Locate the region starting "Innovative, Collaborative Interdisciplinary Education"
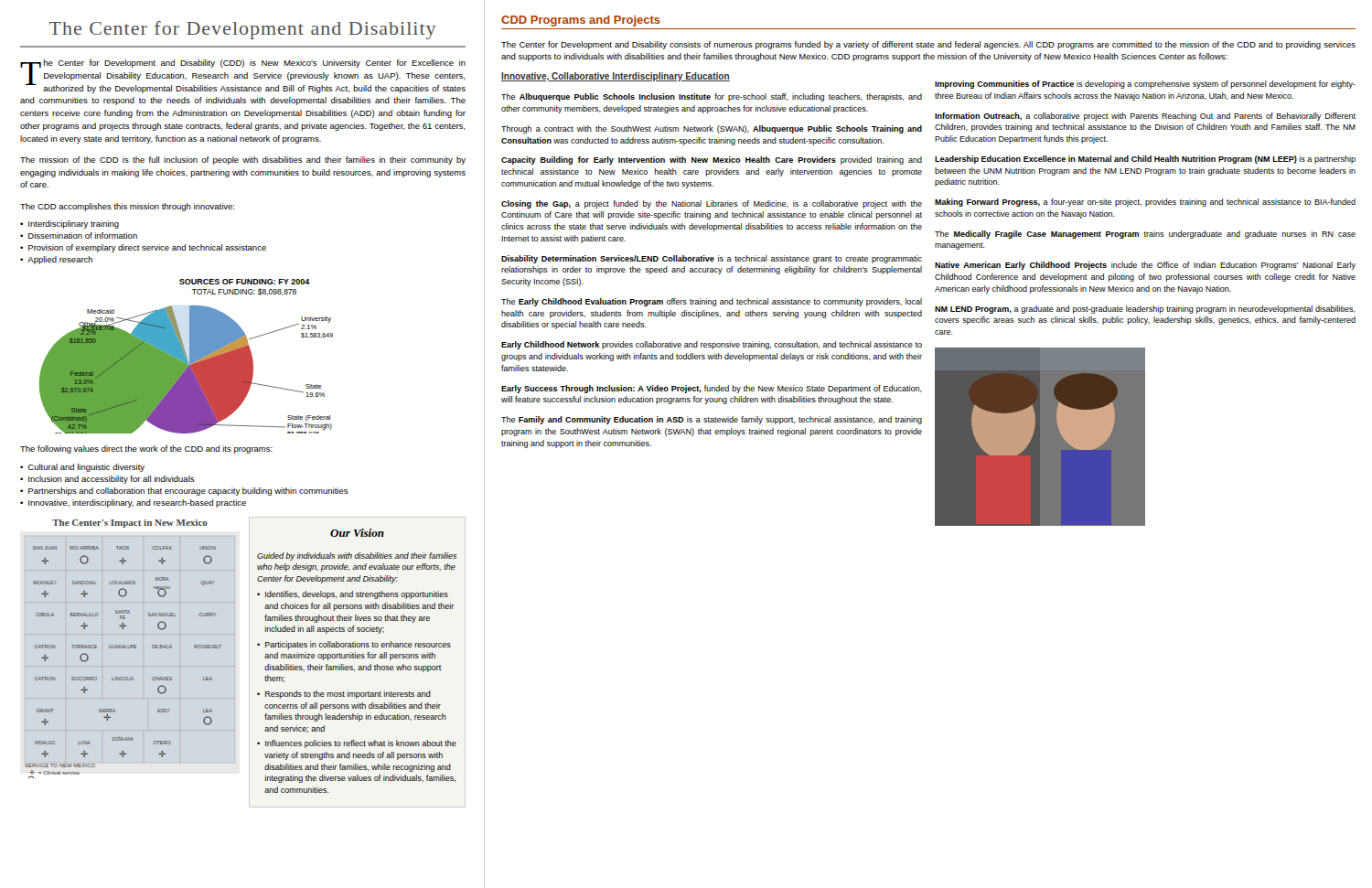 click(x=615, y=76)
